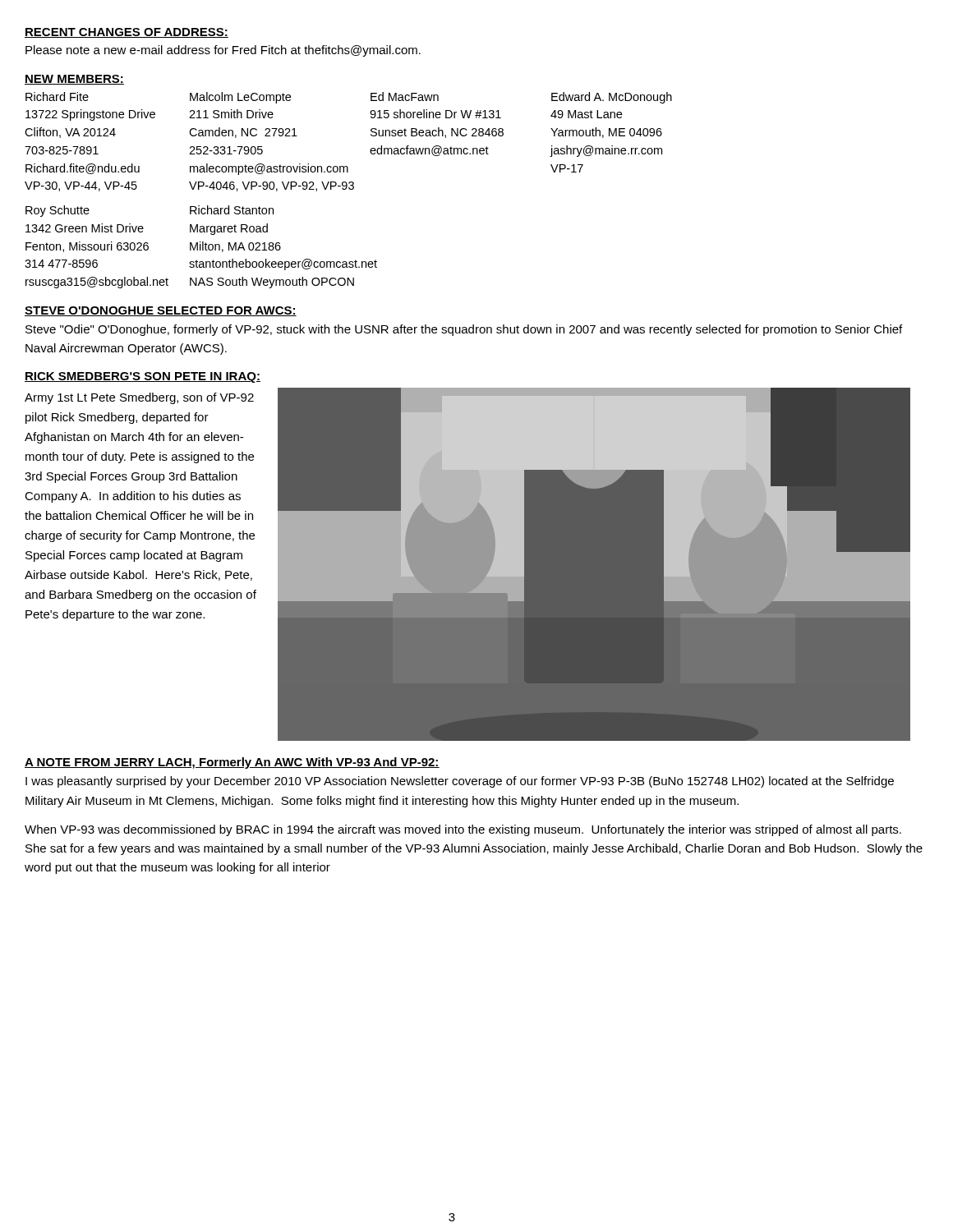
Task: Click on the table containing "Richard Fite Malcolm"
Action: (476, 190)
